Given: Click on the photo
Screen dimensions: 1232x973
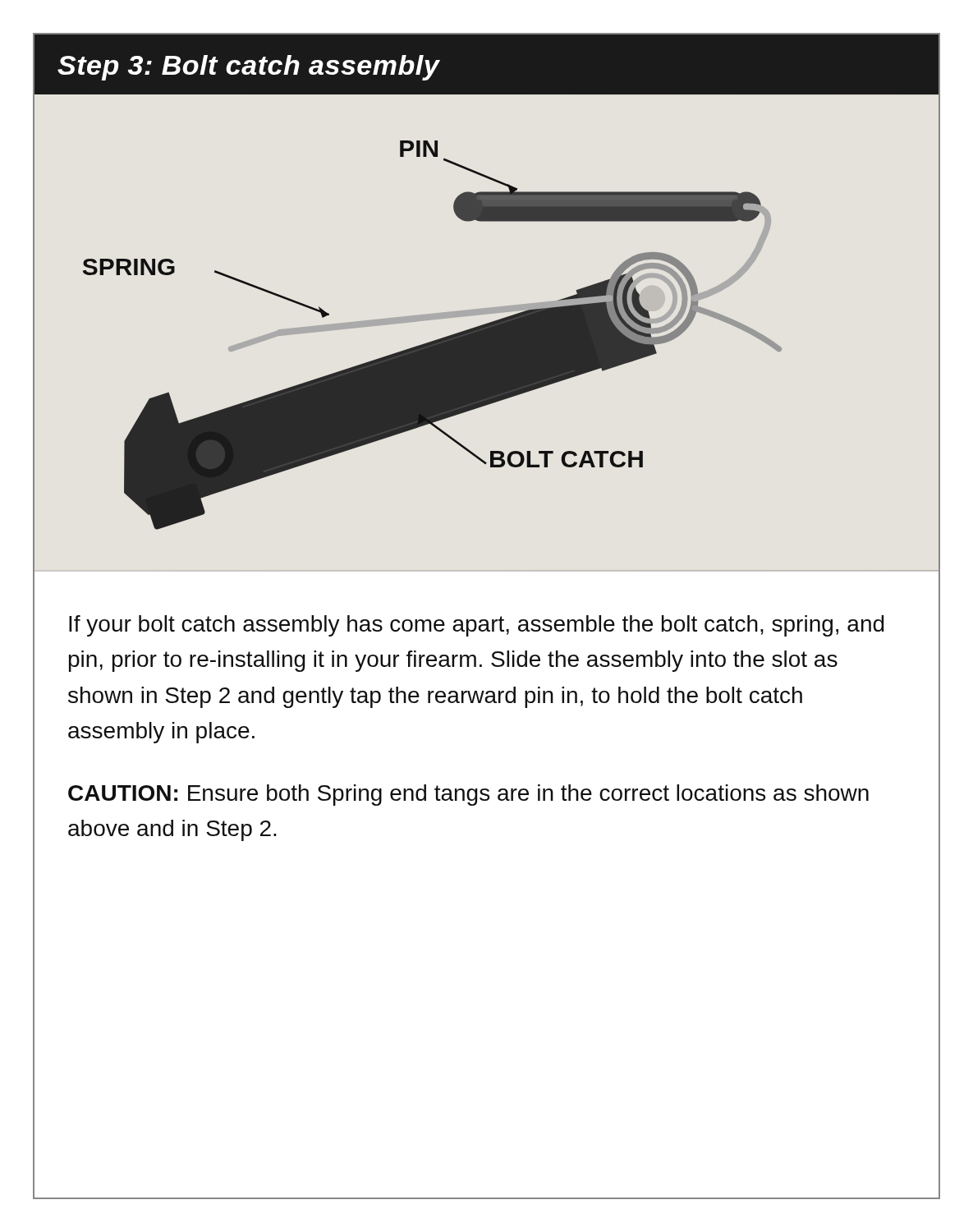Looking at the screenshot, I should point(486,333).
